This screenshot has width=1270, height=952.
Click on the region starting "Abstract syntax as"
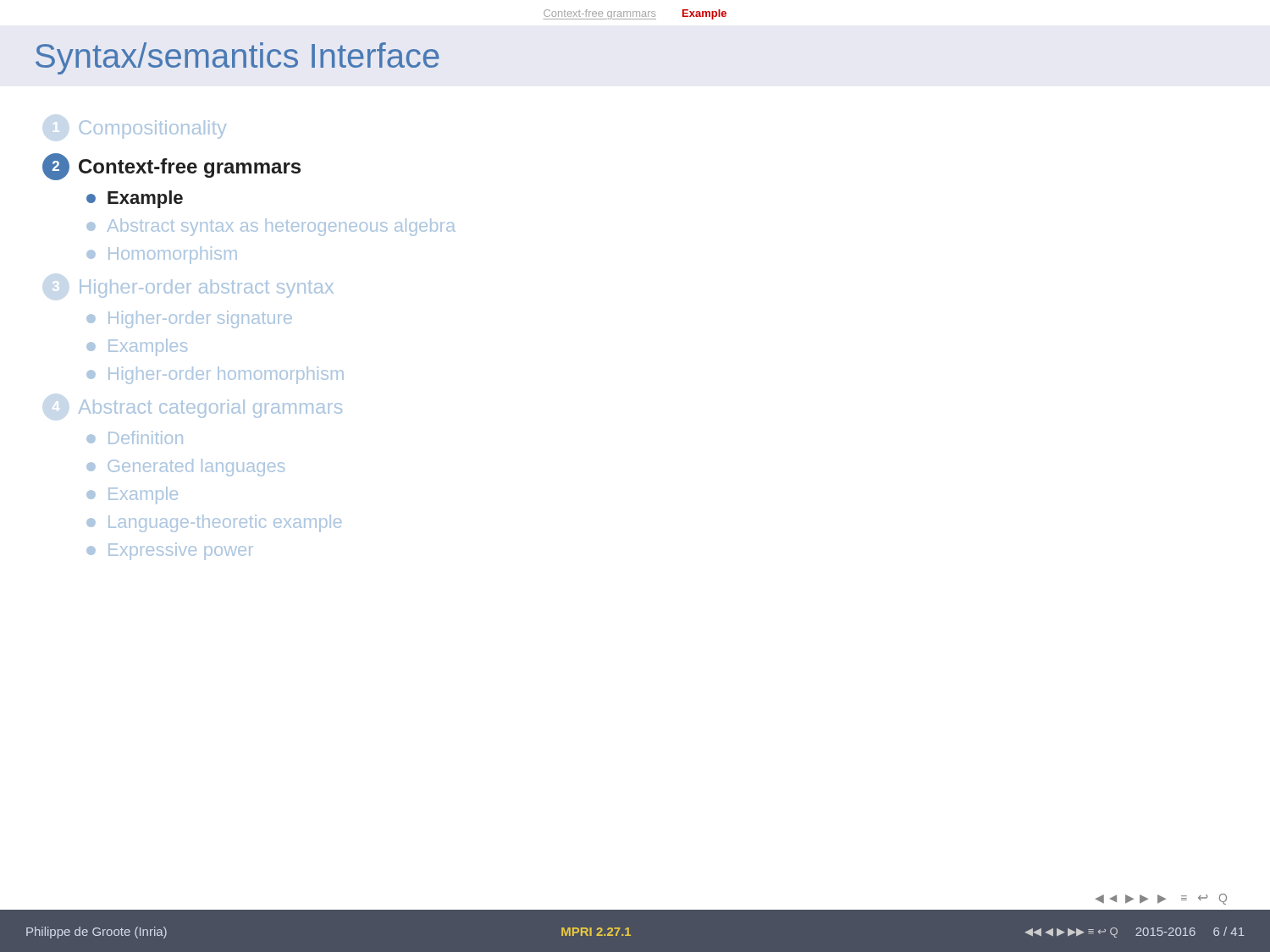point(271,226)
